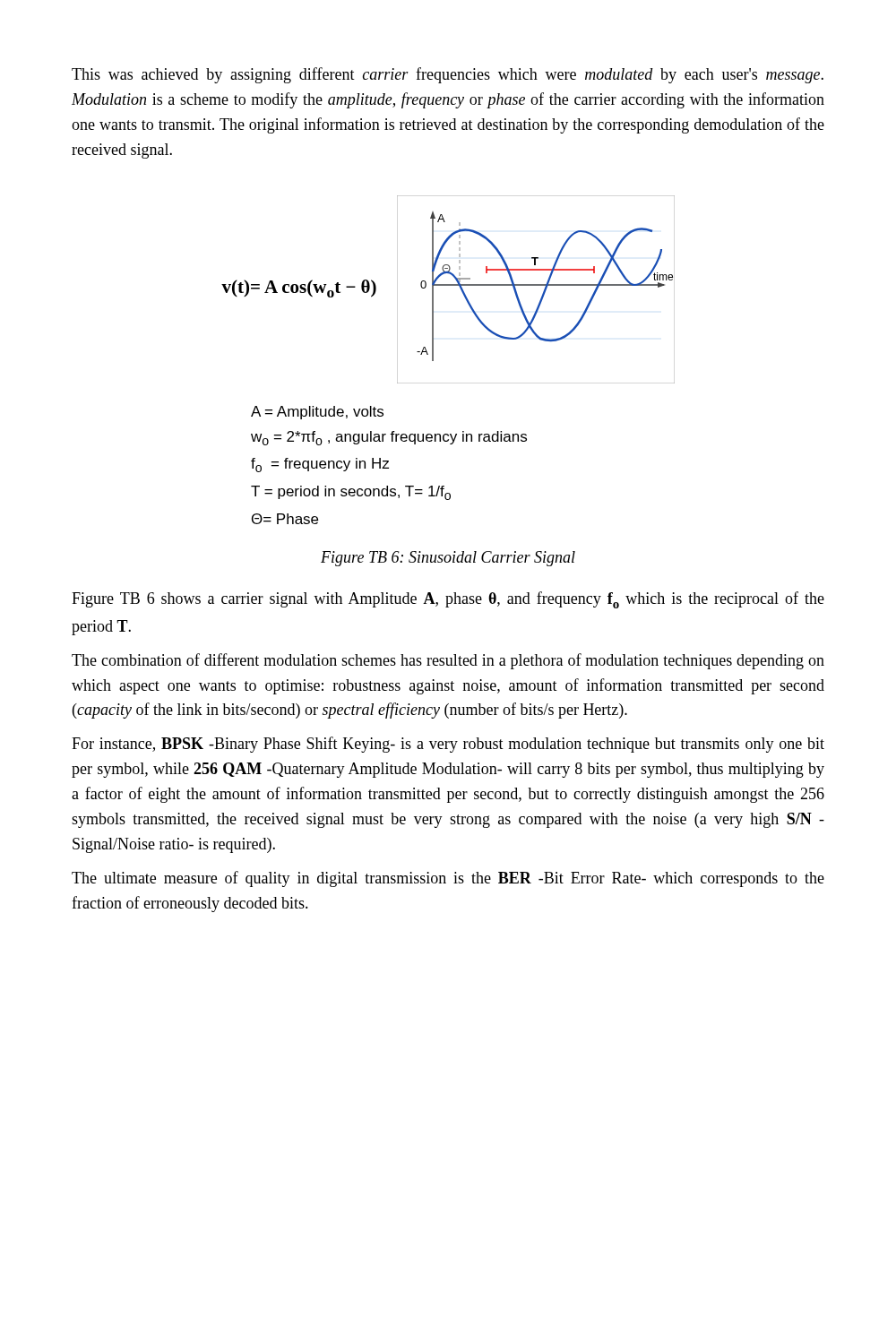Locate the continuous plot

(448, 364)
